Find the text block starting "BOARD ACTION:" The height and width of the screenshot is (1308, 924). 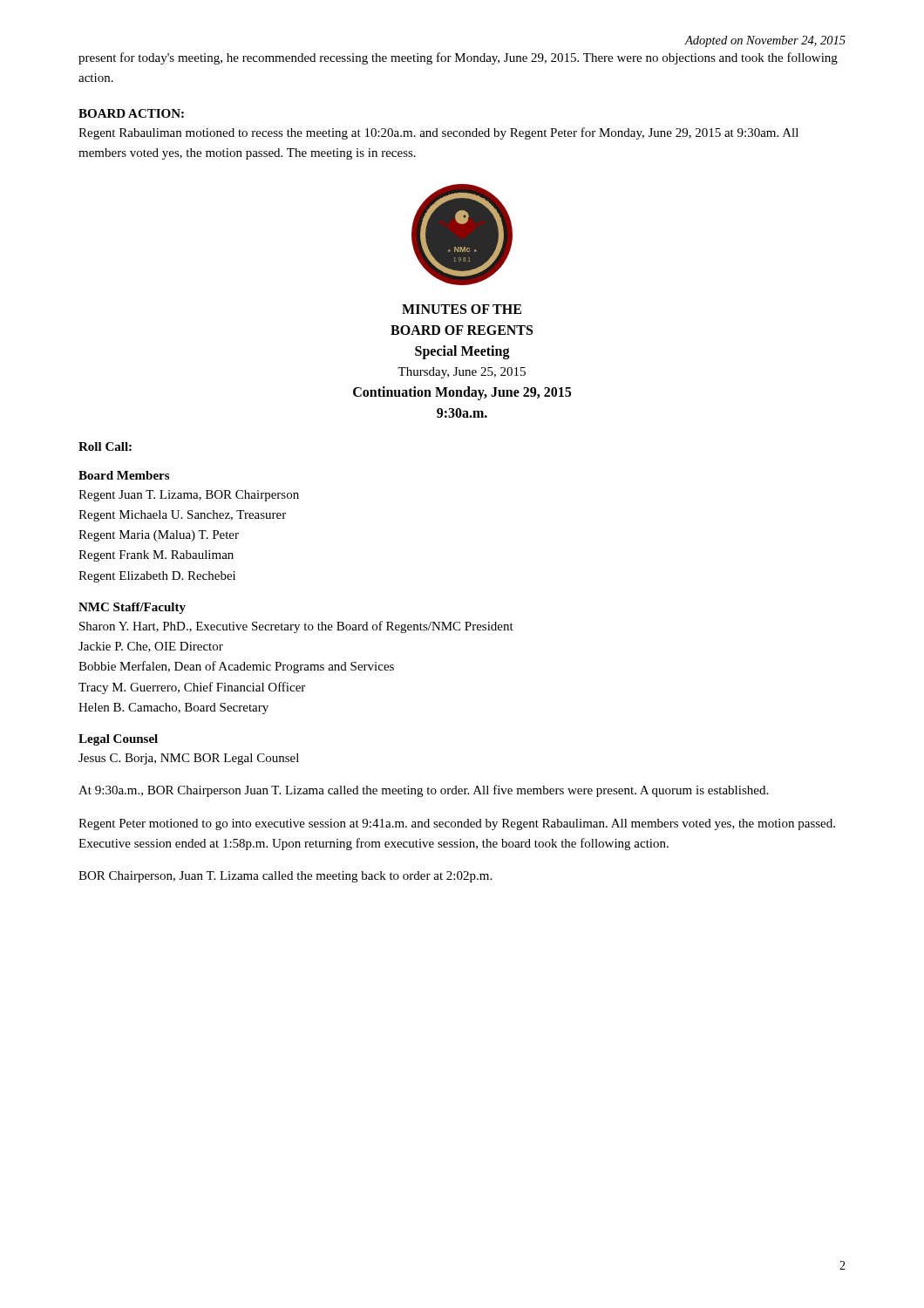click(132, 113)
